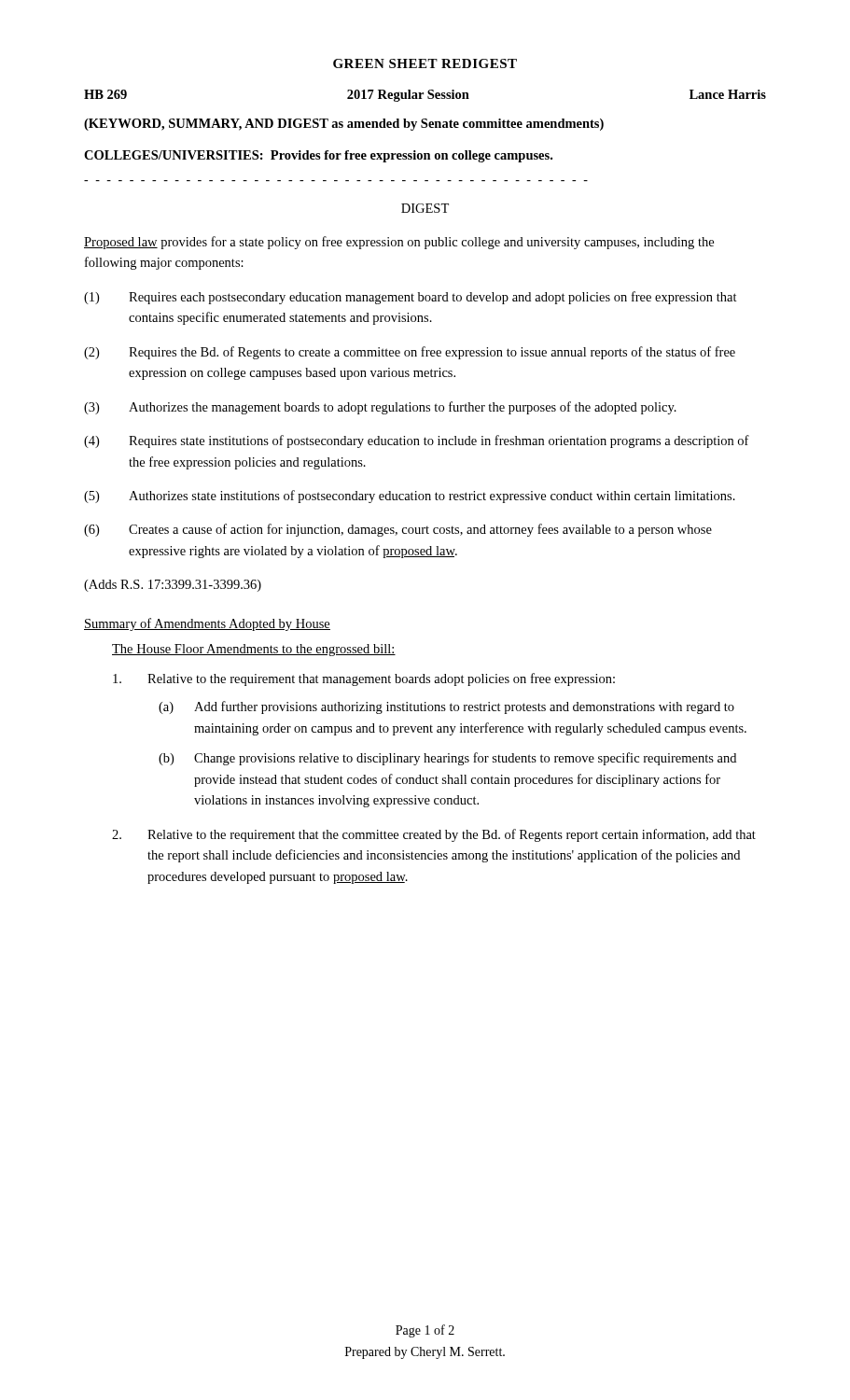The width and height of the screenshot is (850, 1400).
Task: Click the section header that begins "Summary of Amendments Adopted by"
Action: [207, 623]
